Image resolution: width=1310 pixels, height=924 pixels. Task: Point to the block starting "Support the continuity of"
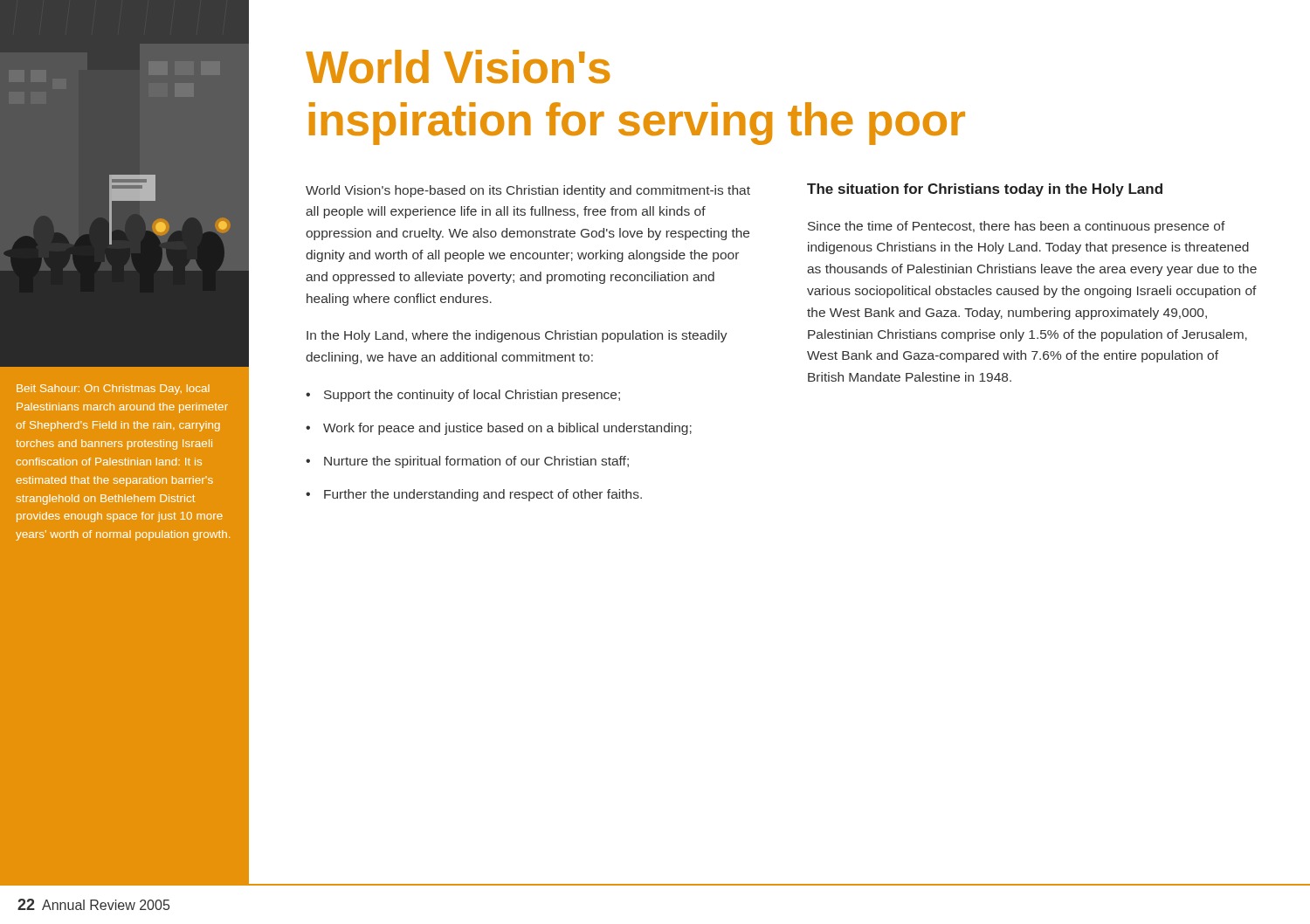point(472,394)
